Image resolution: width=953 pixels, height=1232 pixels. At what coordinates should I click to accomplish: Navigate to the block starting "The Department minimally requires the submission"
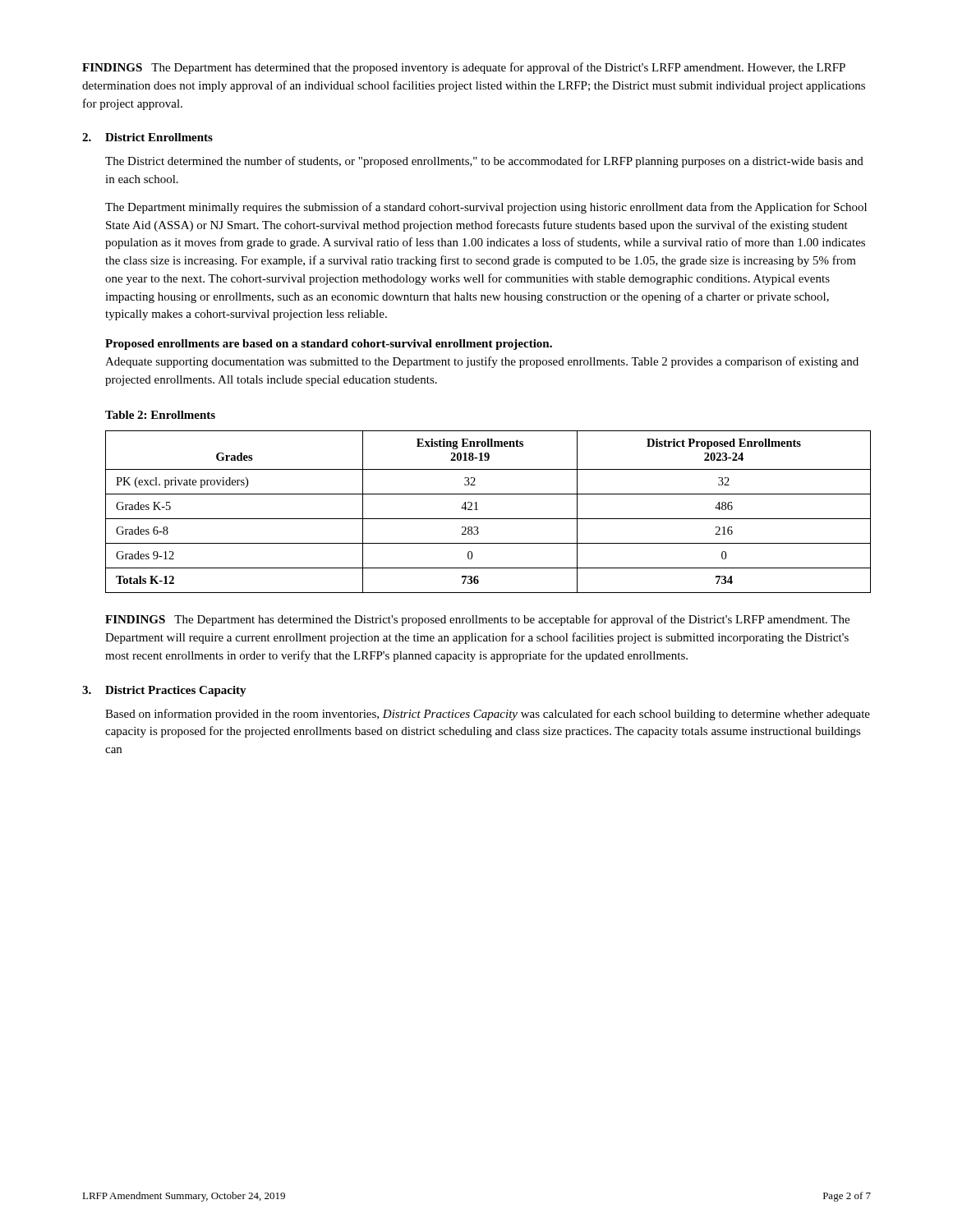coord(488,261)
